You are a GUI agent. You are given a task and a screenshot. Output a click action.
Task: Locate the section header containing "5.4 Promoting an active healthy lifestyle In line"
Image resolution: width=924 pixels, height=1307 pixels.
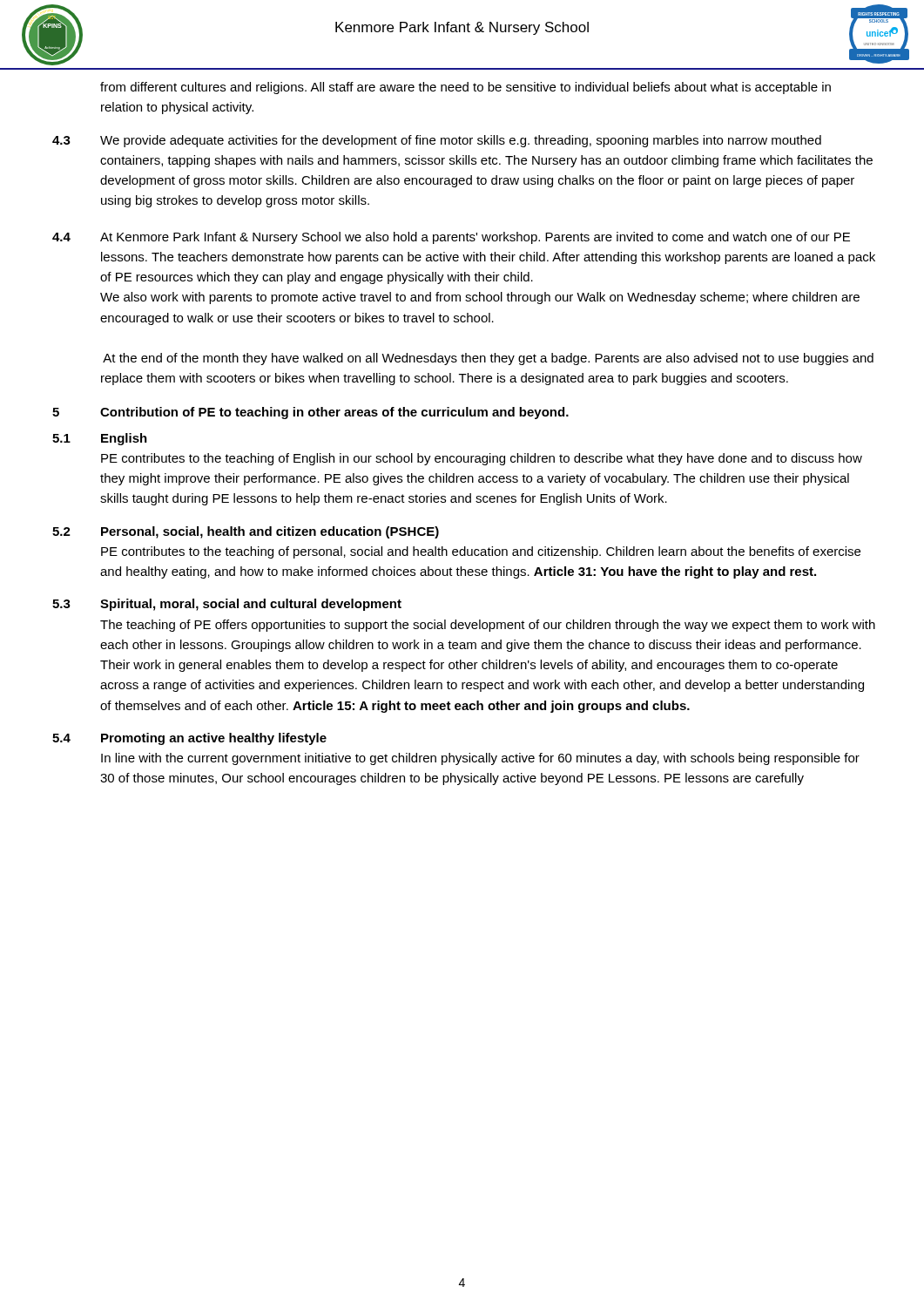point(464,758)
